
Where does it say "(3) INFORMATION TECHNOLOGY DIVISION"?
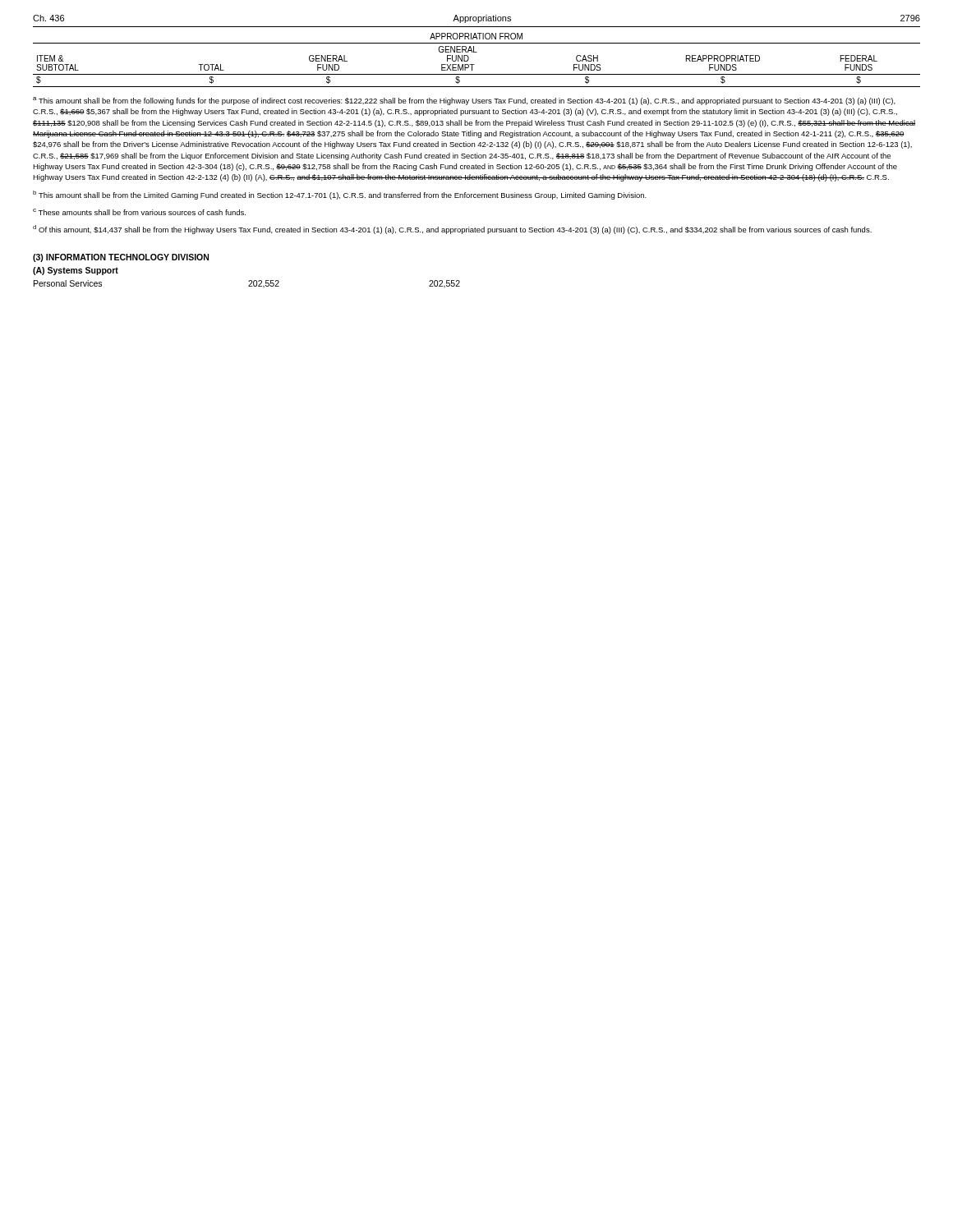coord(121,257)
